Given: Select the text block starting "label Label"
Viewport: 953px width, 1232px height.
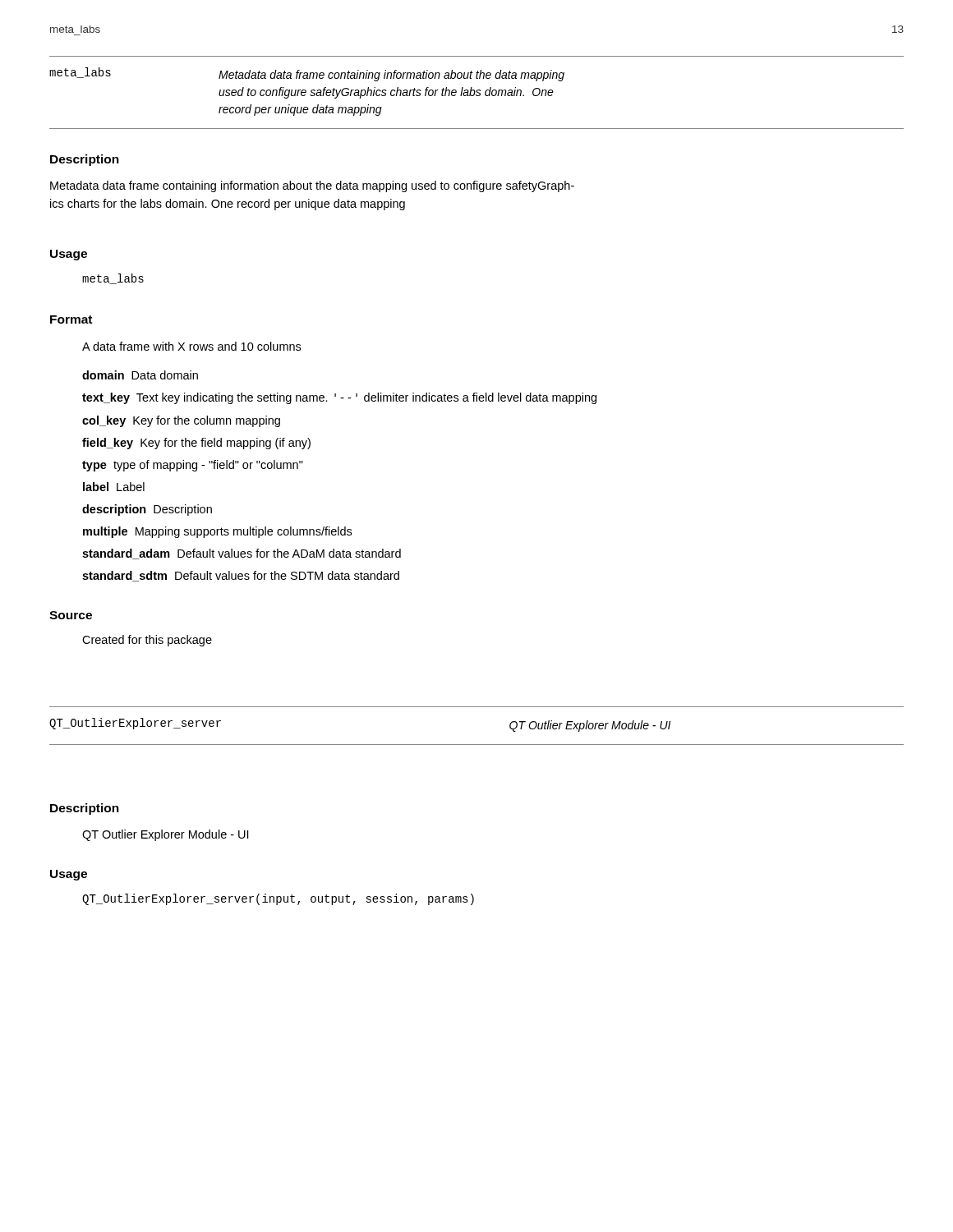Looking at the screenshot, I should [x=114, y=487].
